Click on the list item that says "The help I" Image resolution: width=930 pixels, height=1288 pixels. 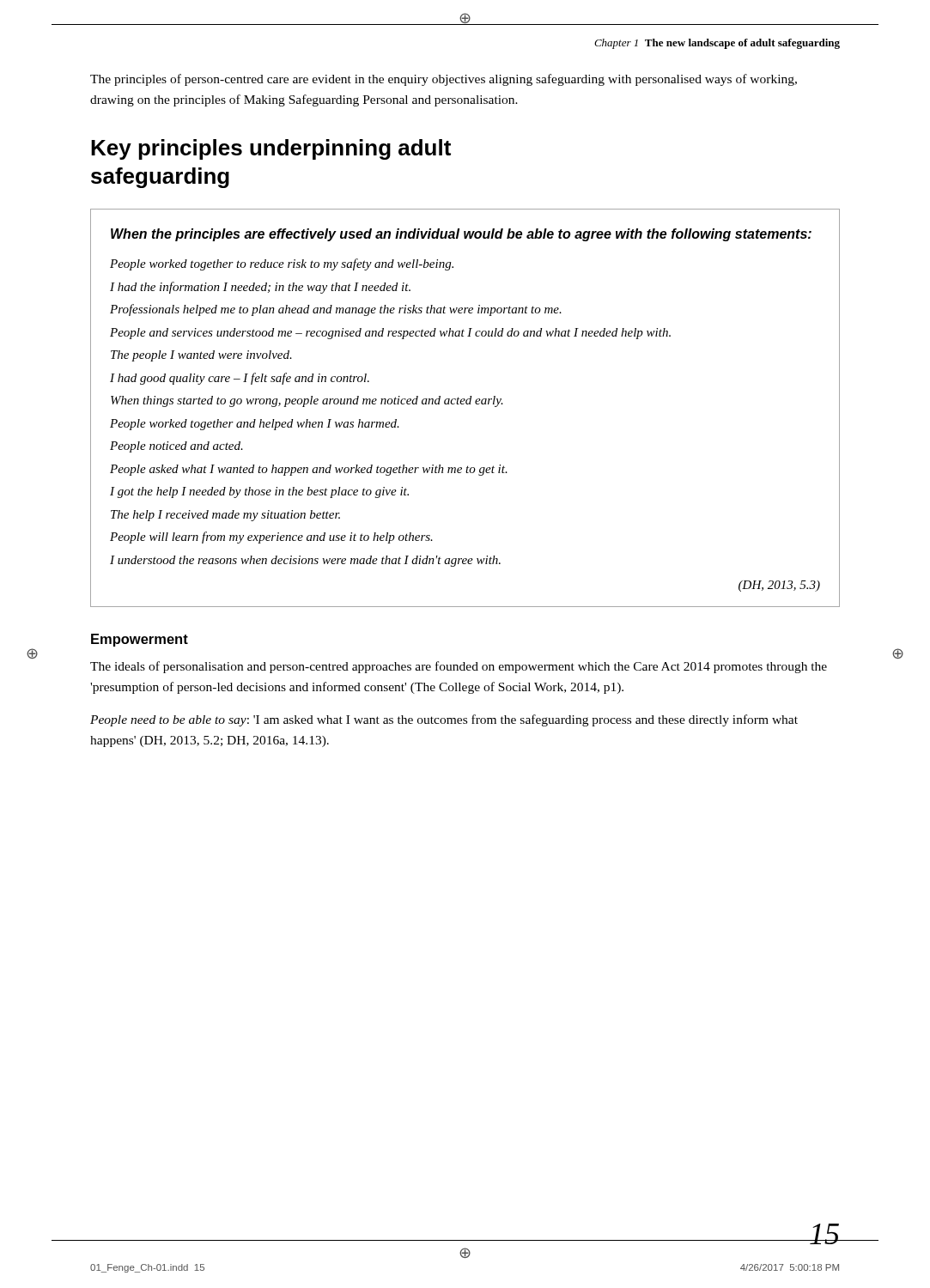[226, 514]
